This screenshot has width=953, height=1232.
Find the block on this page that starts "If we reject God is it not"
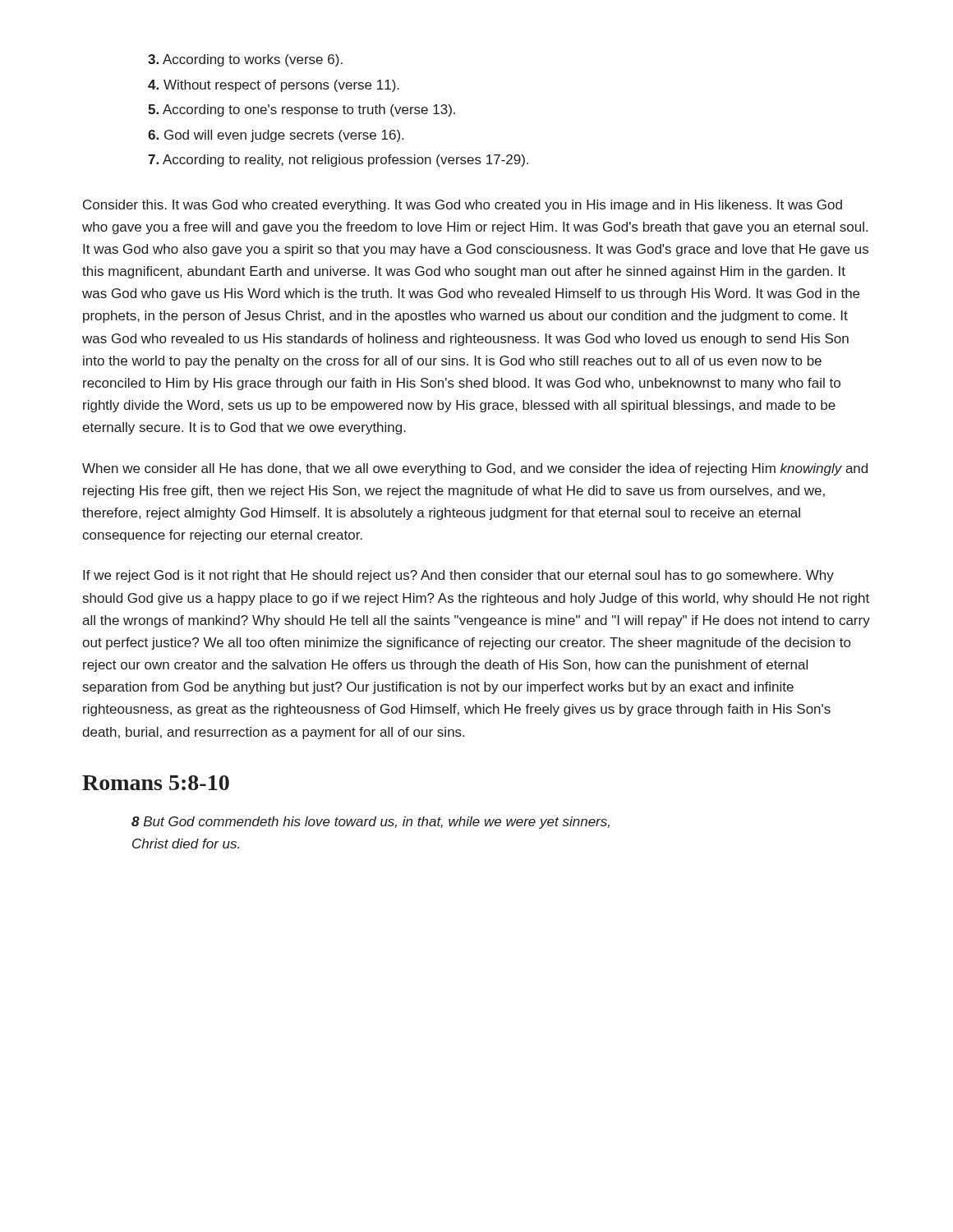tap(476, 654)
